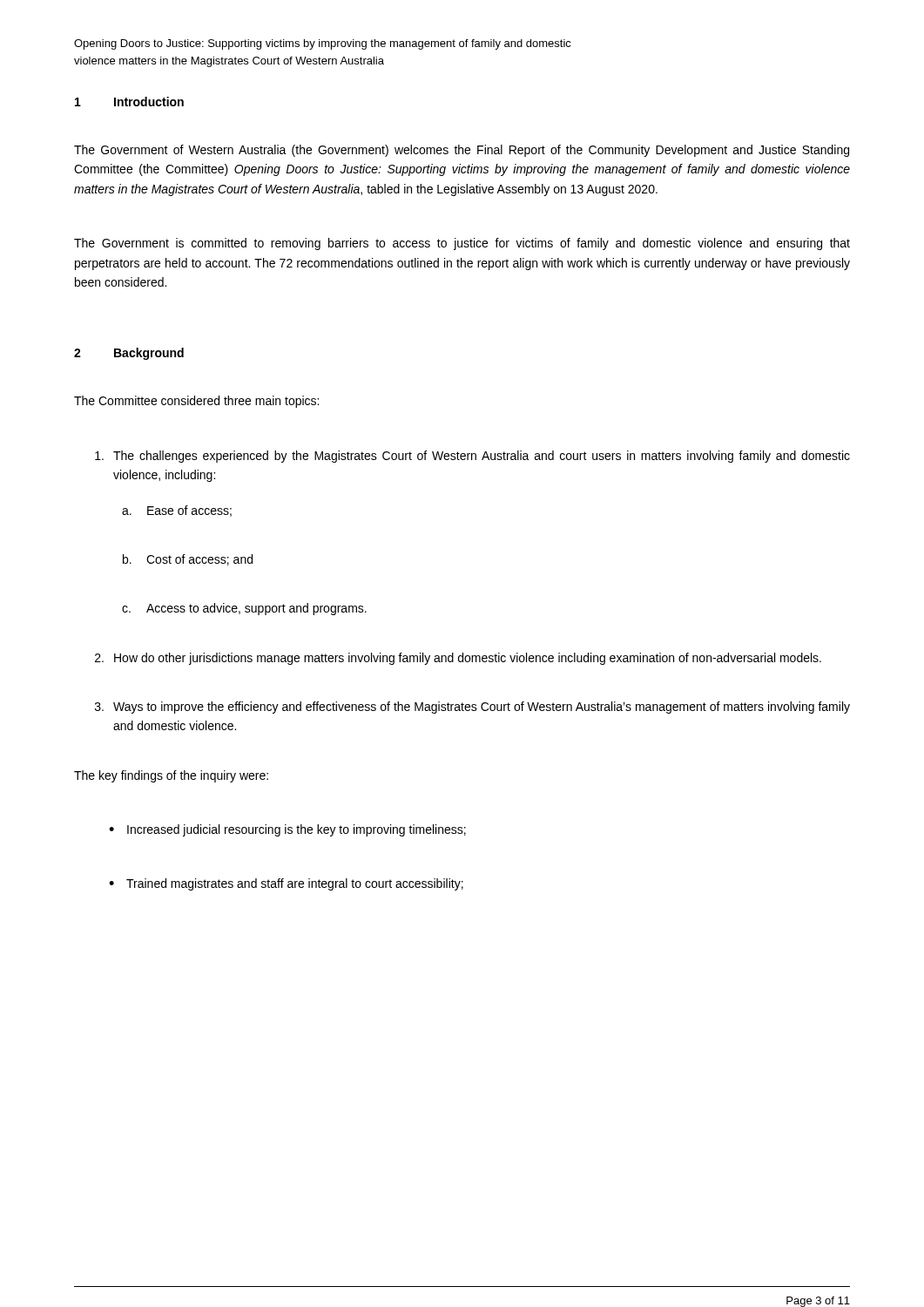Find the element starting "c. Access to"
This screenshot has height=1307, width=924.
point(245,609)
